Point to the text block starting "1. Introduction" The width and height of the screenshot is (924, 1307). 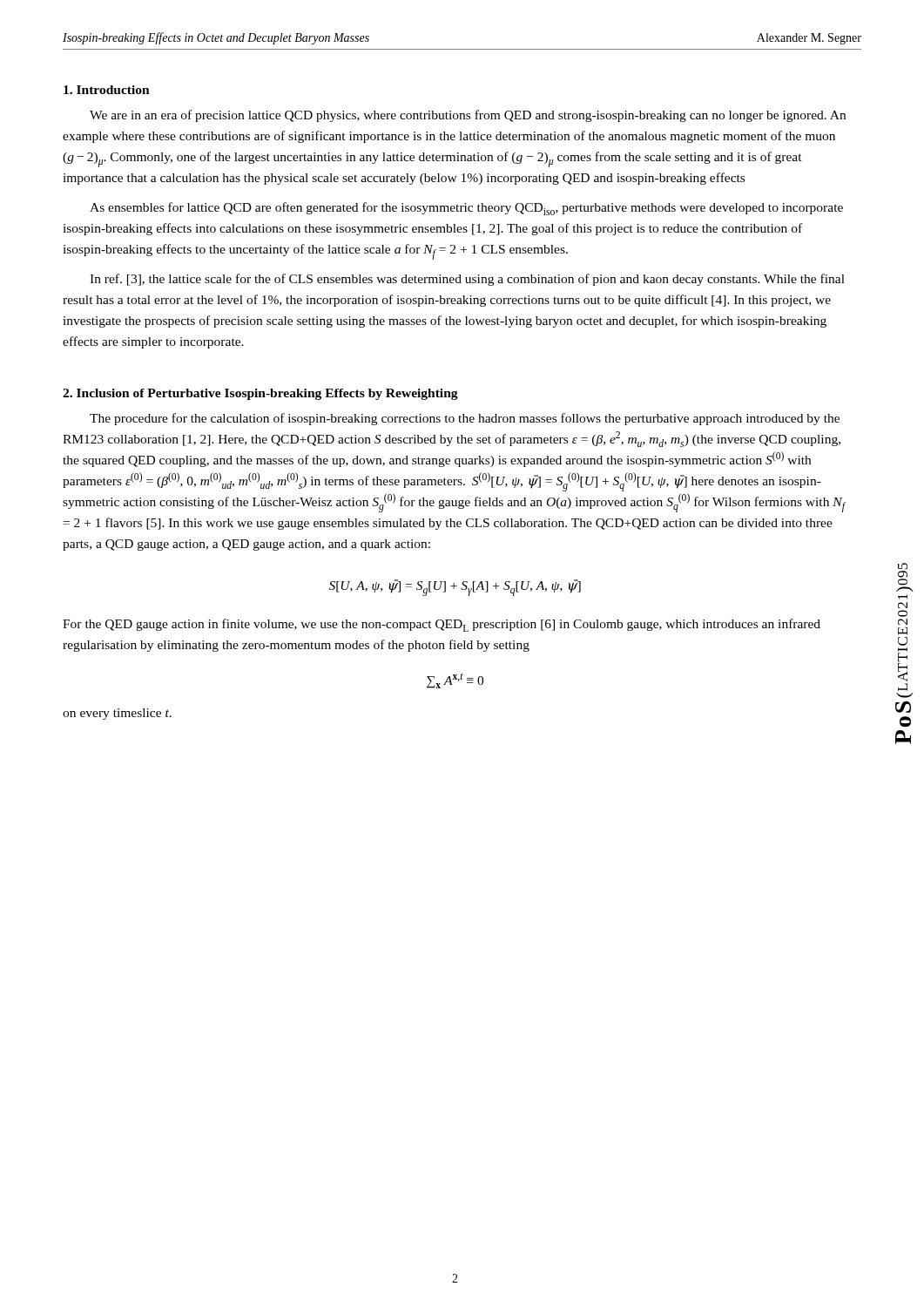coord(106,89)
